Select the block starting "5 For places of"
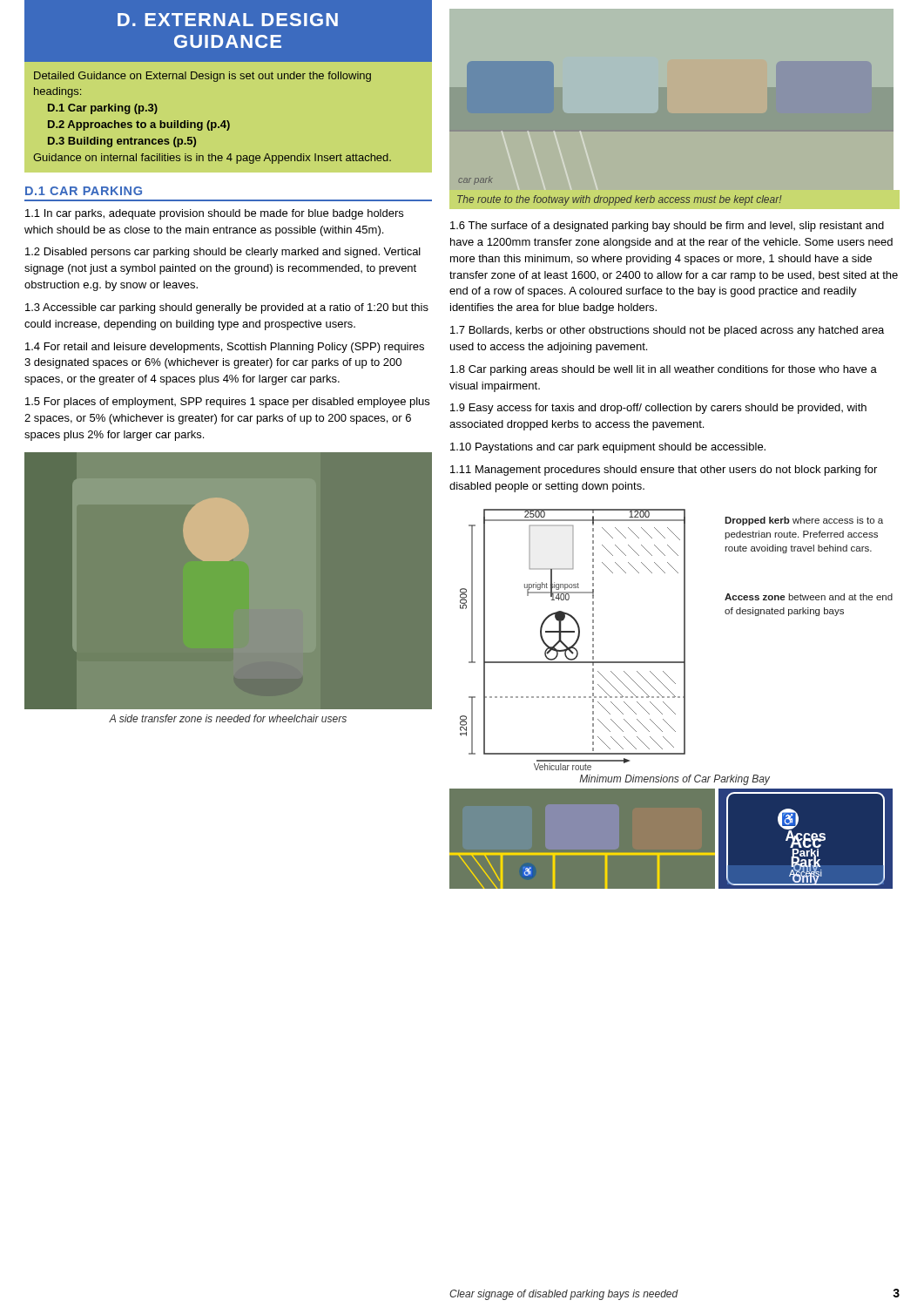Screen dimensions: 1307x924 point(227,418)
